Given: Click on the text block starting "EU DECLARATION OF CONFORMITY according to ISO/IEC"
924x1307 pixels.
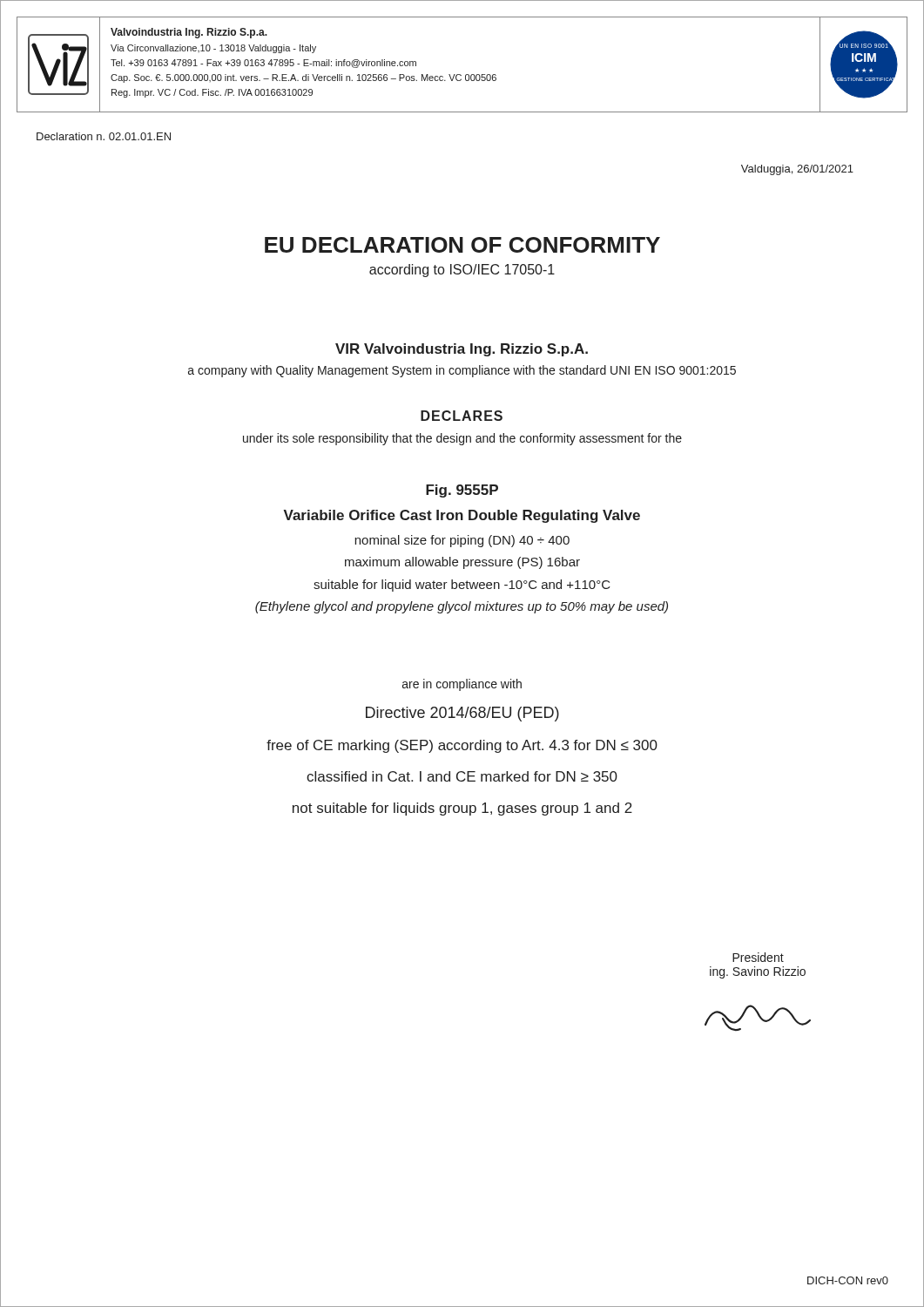Looking at the screenshot, I should click(462, 255).
